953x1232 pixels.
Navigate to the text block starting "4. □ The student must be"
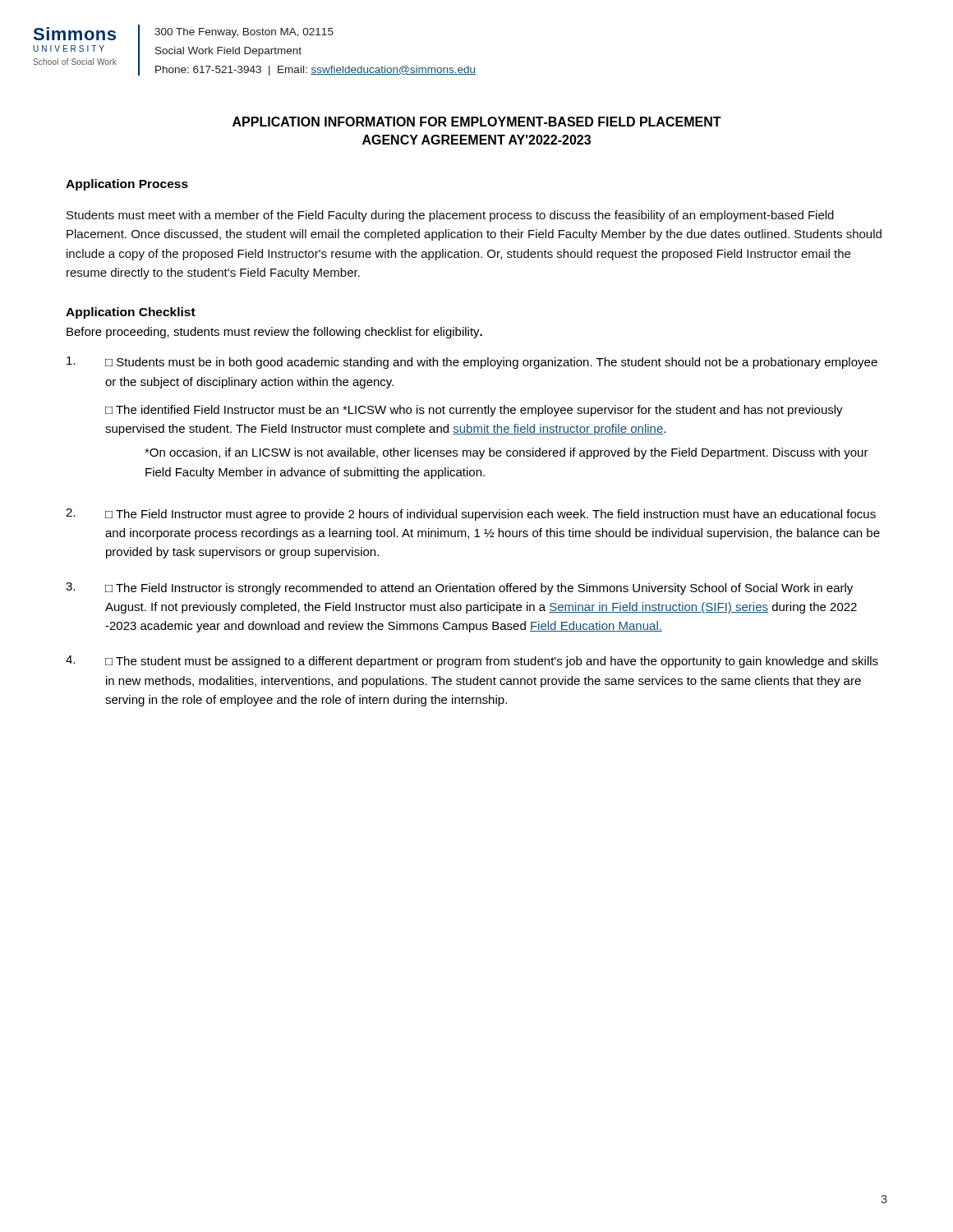[x=476, y=680]
